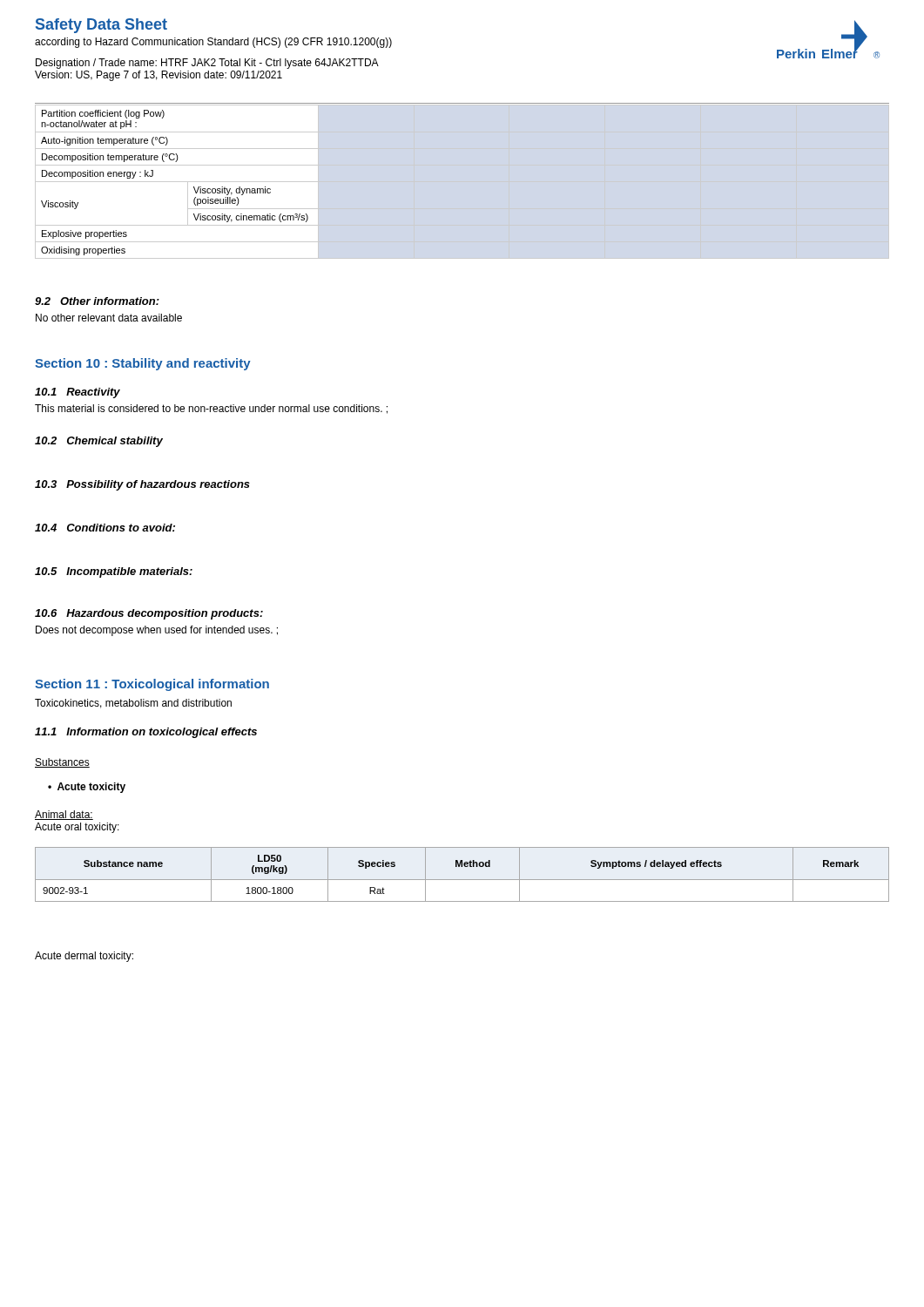The width and height of the screenshot is (924, 1307).
Task: Navigate to the text starting "10.5 Incompatible materials:"
Action: [x=114, y=571]
